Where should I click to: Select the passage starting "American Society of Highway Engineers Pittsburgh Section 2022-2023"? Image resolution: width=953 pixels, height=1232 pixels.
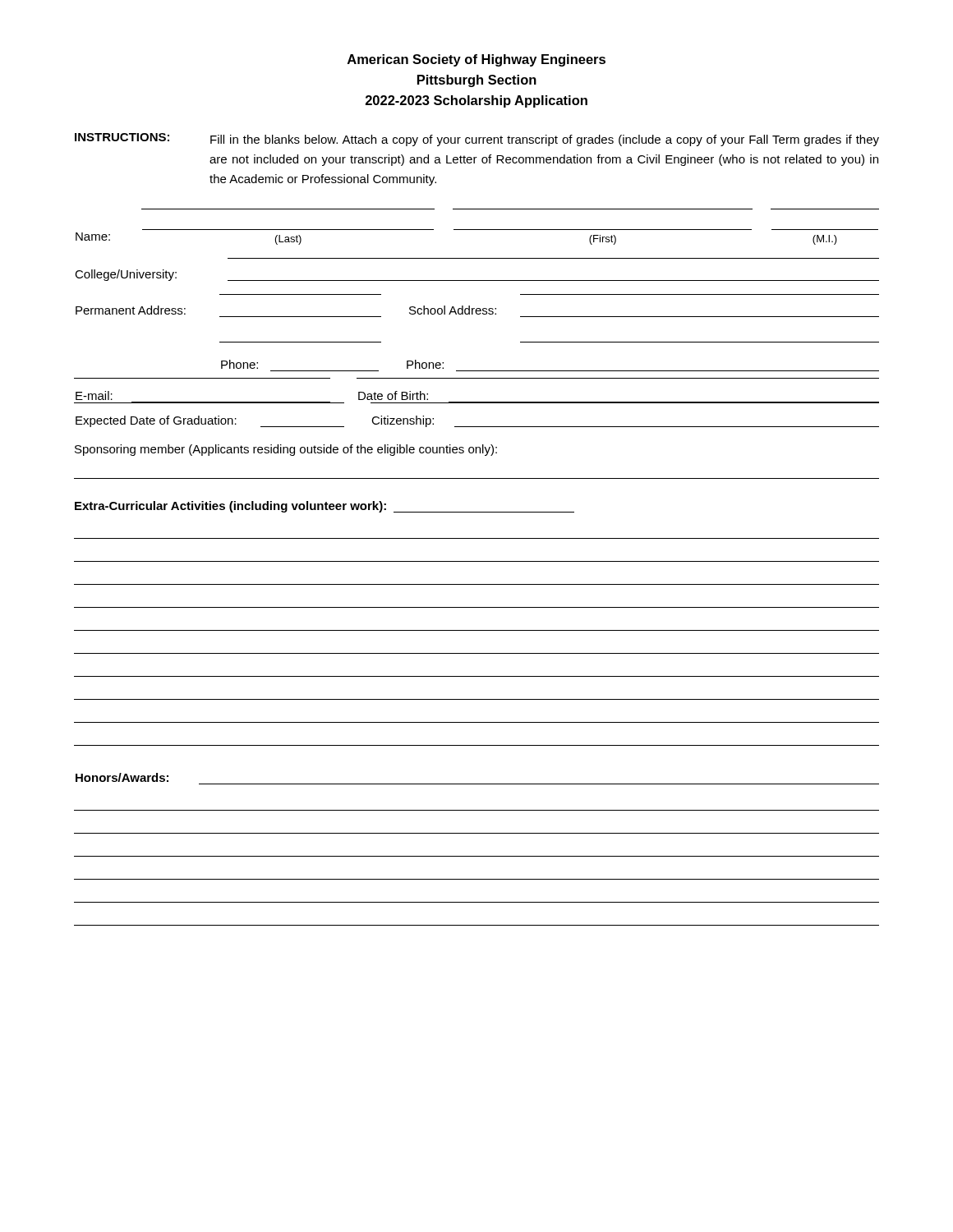point(476,80)
